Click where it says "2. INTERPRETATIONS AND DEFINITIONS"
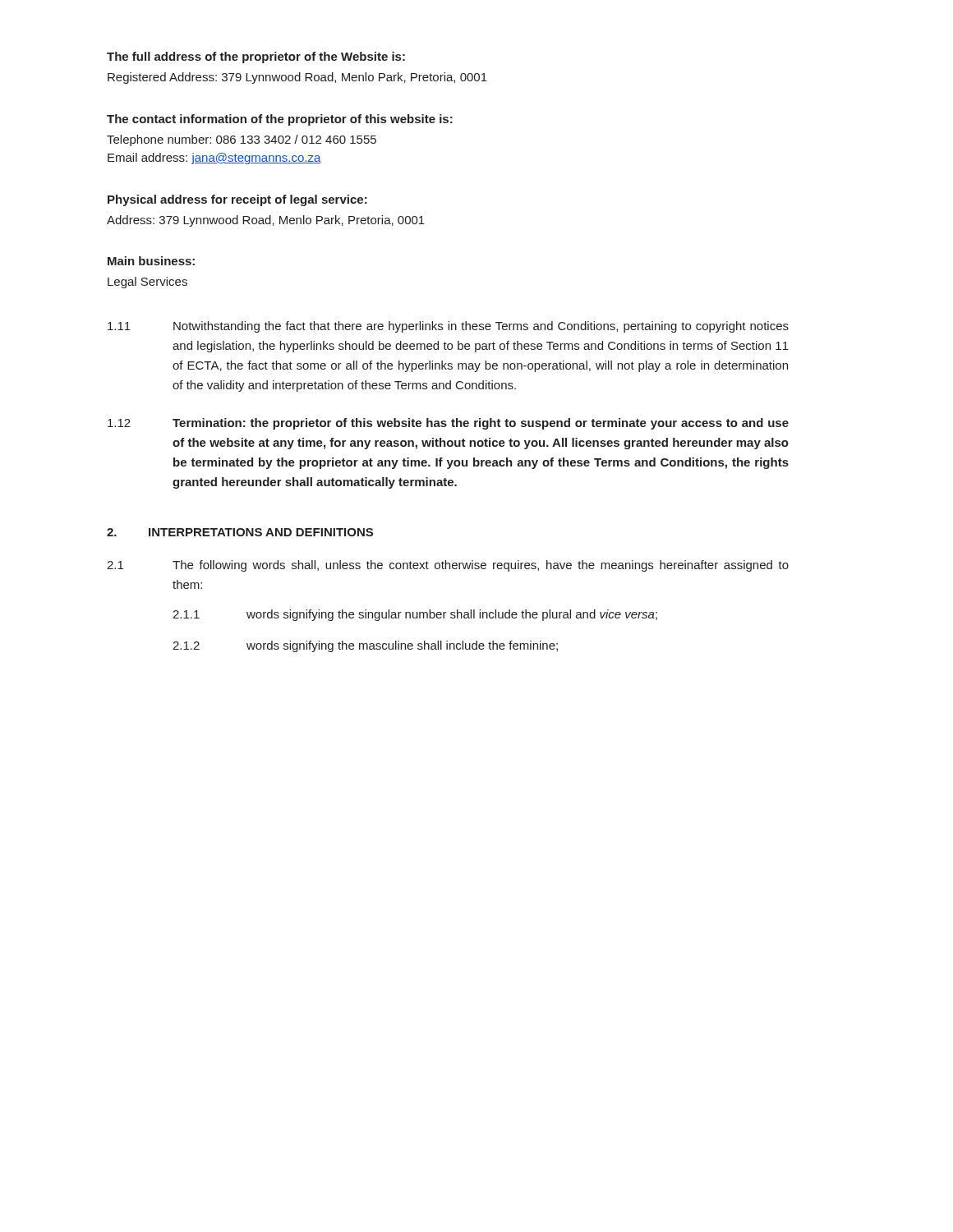This screenshot has height=1232, width=953. pyautogui.click(x=240, y=531)
